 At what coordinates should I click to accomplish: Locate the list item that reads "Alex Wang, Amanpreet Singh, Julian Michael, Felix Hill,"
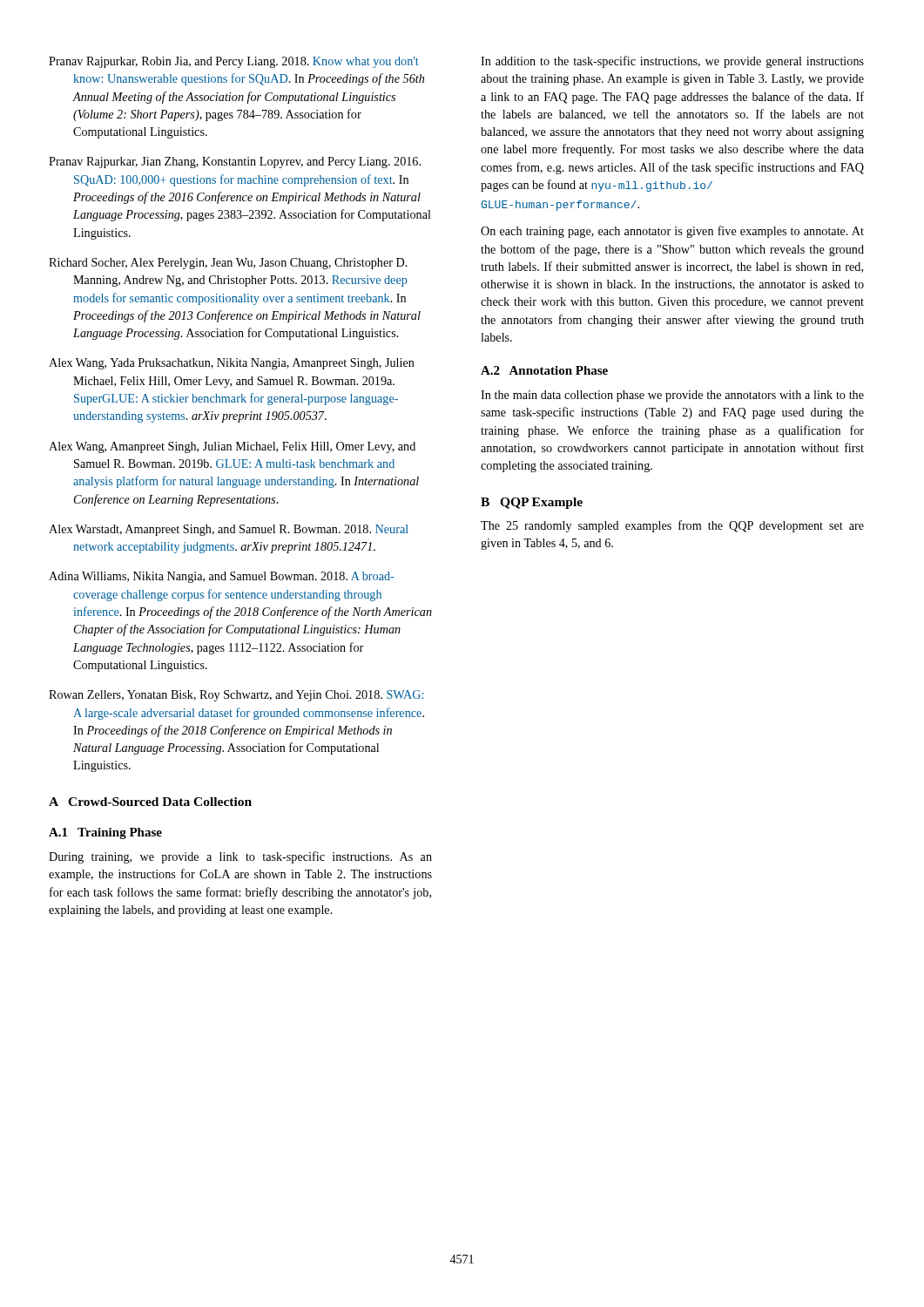pos(234,472)
